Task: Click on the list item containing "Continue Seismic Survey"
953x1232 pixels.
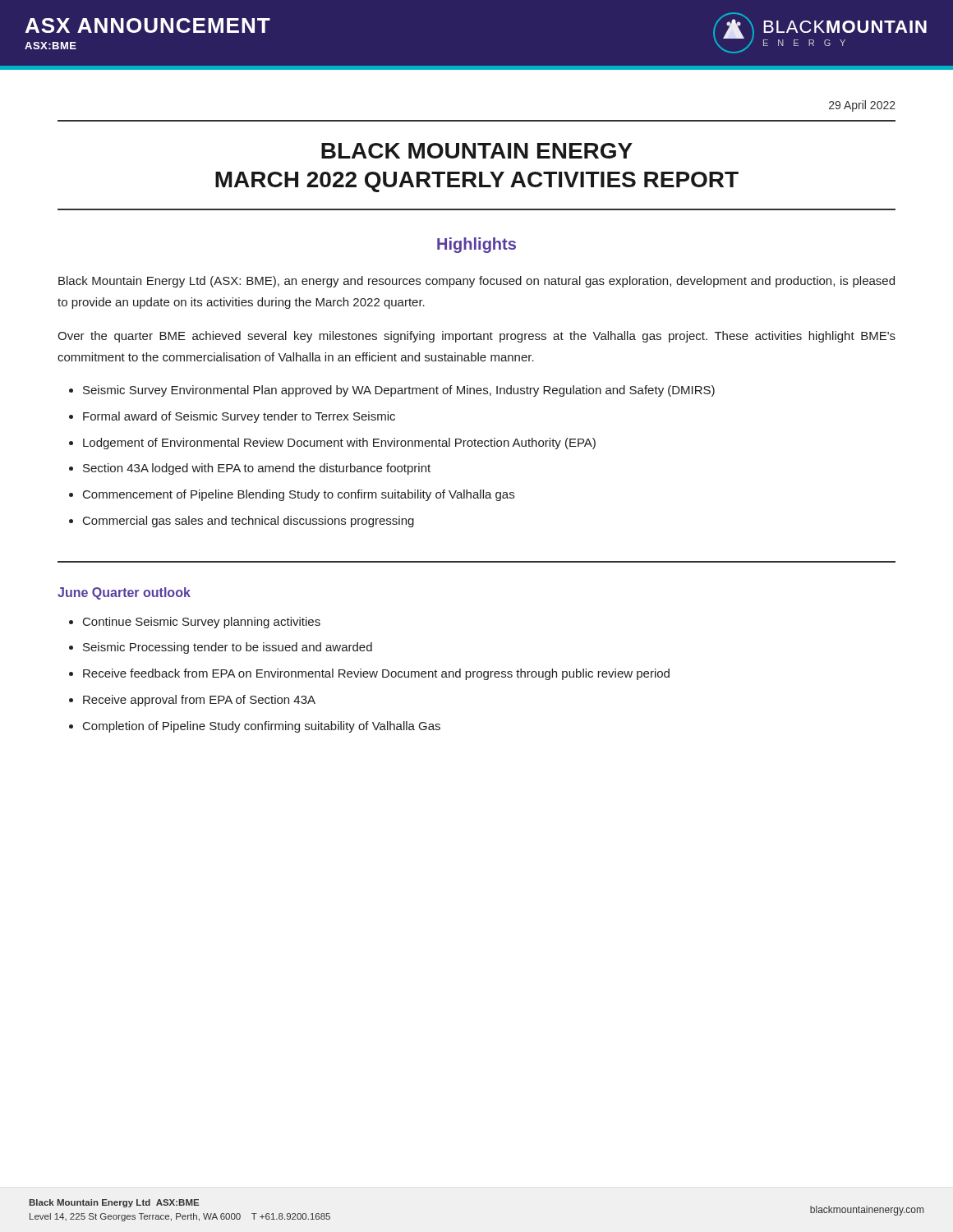Action: [201, 621]
